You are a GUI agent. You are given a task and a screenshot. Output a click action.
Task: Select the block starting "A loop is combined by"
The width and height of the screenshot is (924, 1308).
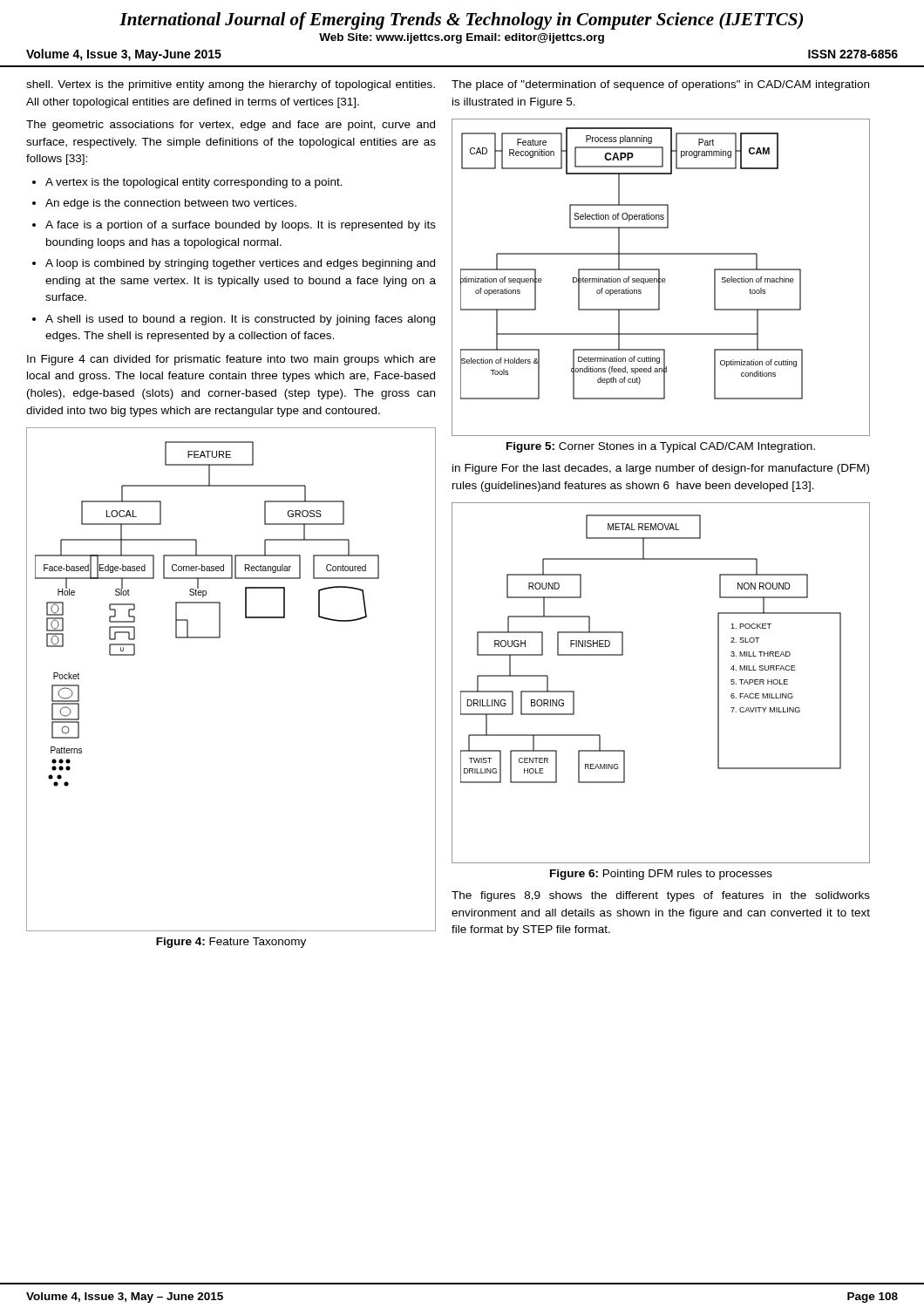pos(241,280)
